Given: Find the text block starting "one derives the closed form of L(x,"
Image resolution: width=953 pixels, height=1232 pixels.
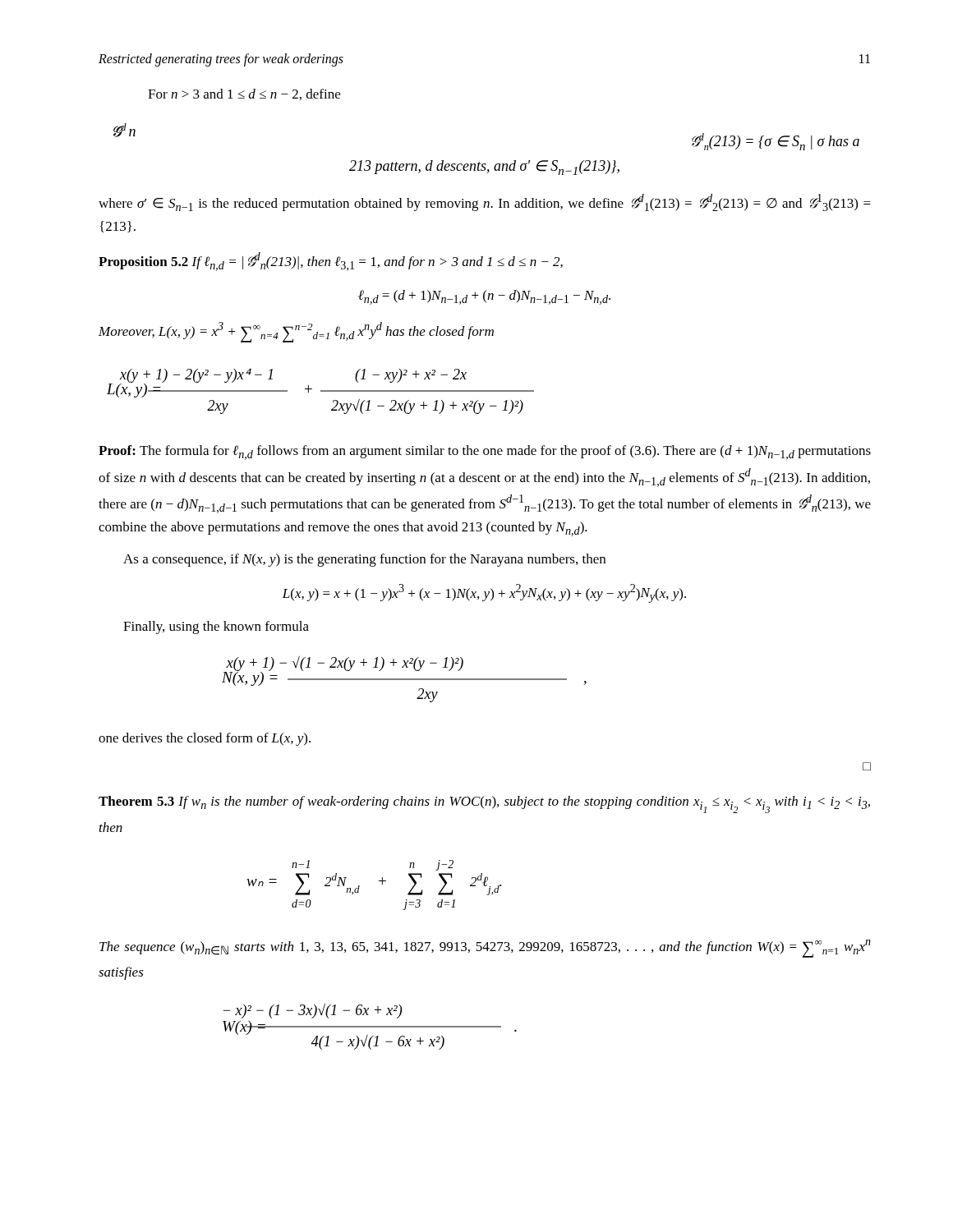Looking at the screenshot, I should click(x=205, y=739).
